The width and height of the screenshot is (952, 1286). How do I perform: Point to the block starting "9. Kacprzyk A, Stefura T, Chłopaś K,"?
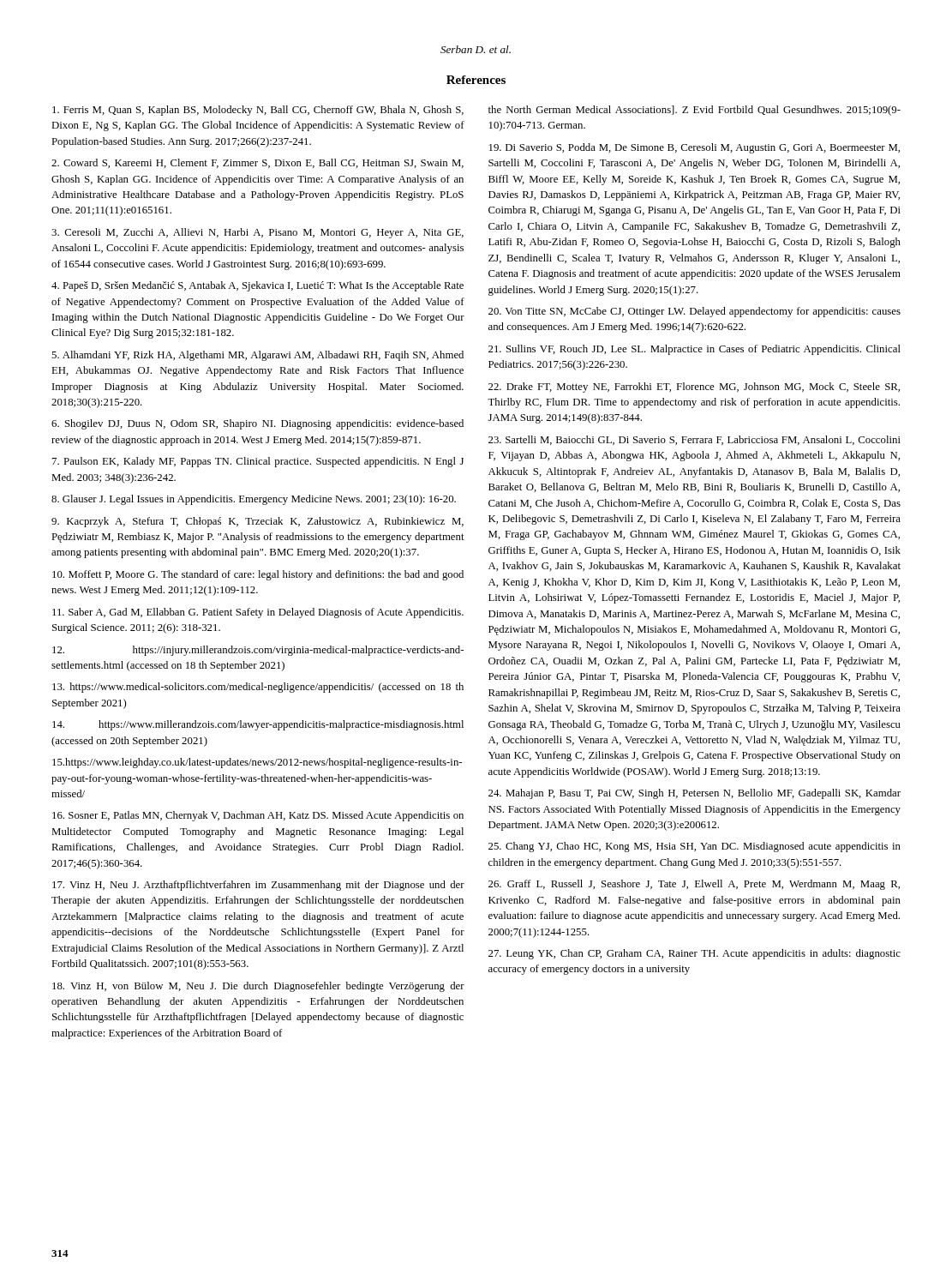(x=258, y=537)
